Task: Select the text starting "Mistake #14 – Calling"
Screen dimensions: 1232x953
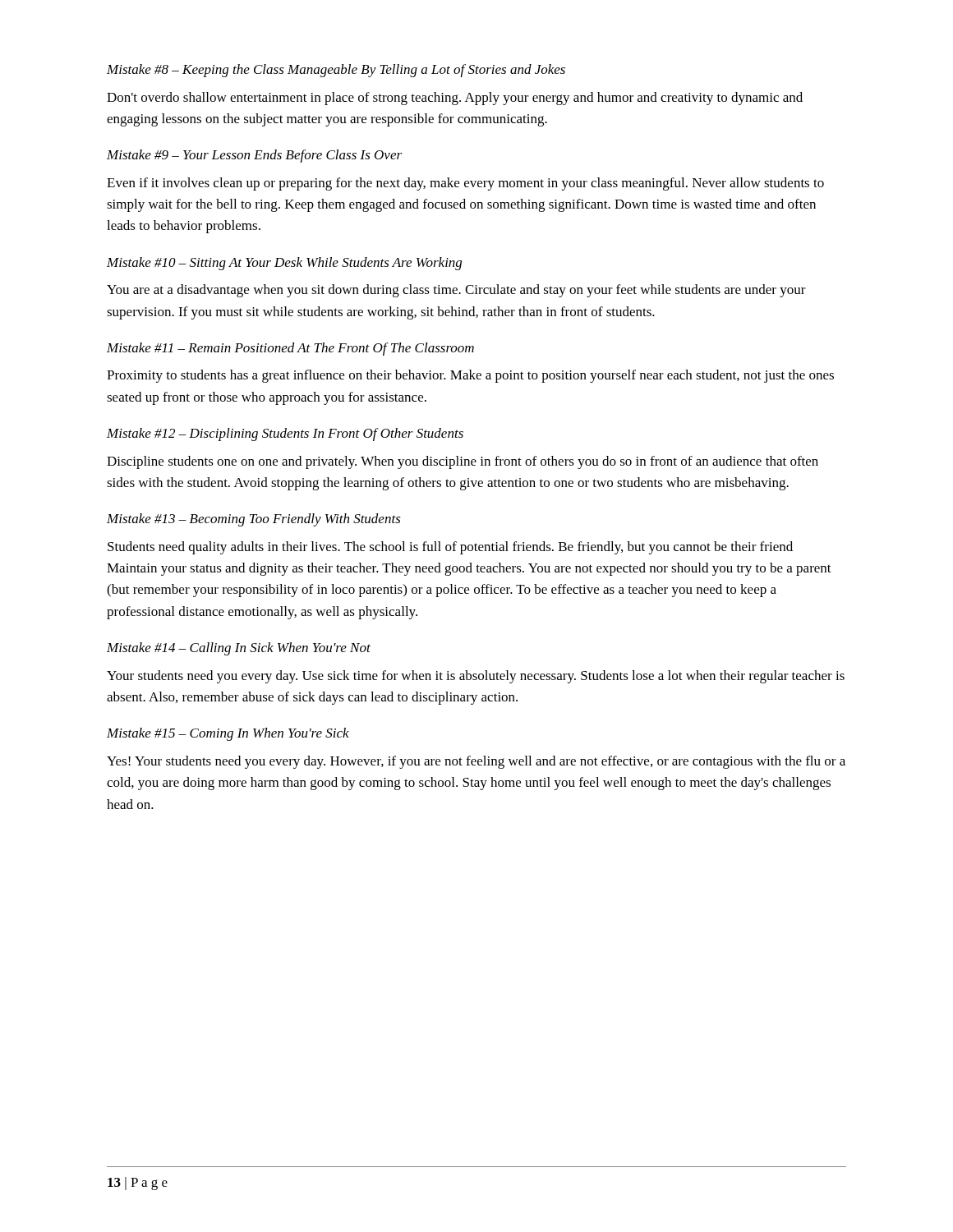Action: pyautogui.click(x=239, y=649)
